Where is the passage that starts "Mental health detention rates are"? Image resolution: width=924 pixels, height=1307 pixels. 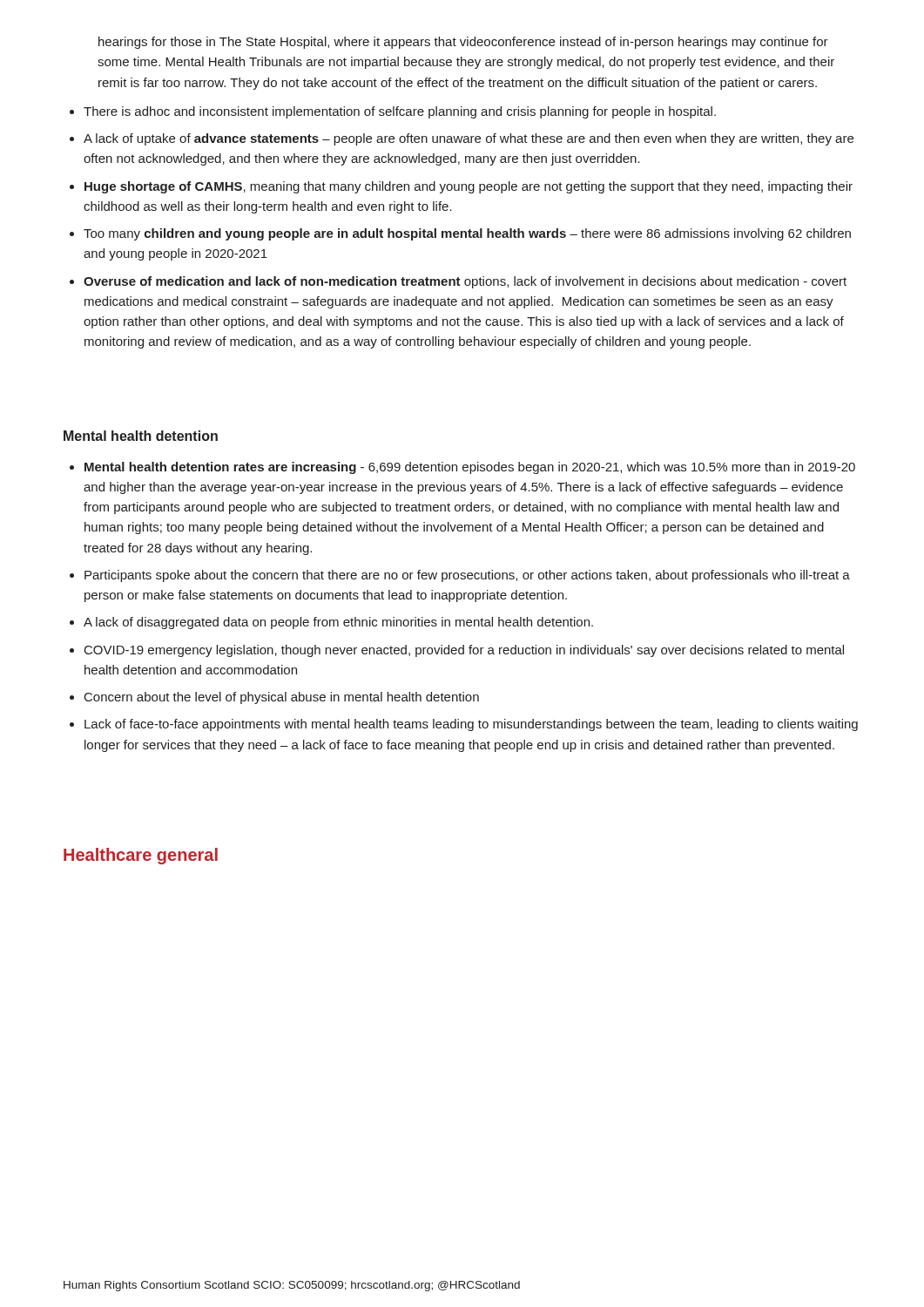pos(470,507)
